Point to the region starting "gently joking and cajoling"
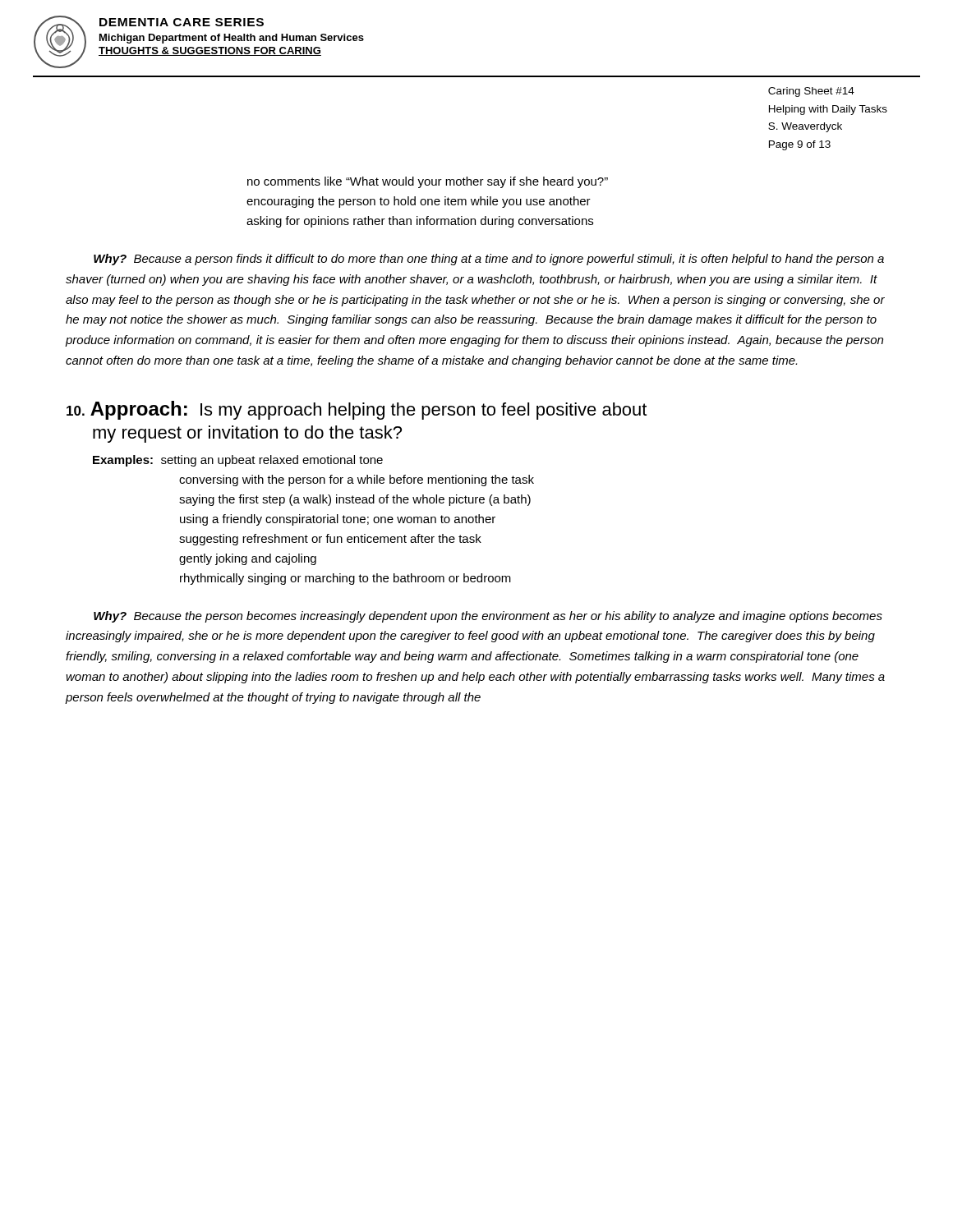 tap(248, 558)
